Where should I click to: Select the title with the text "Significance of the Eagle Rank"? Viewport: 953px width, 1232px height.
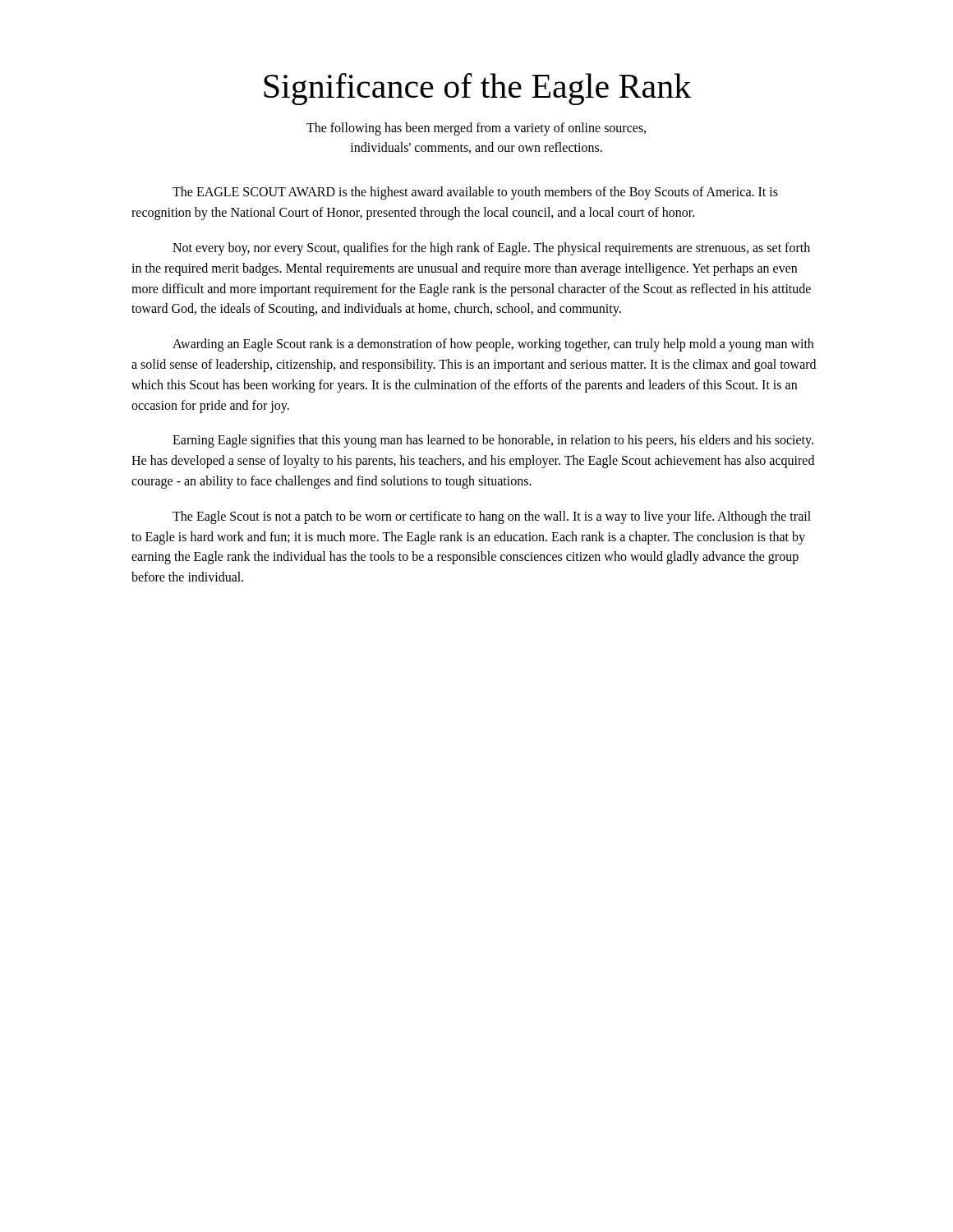(x=476, y=86)
